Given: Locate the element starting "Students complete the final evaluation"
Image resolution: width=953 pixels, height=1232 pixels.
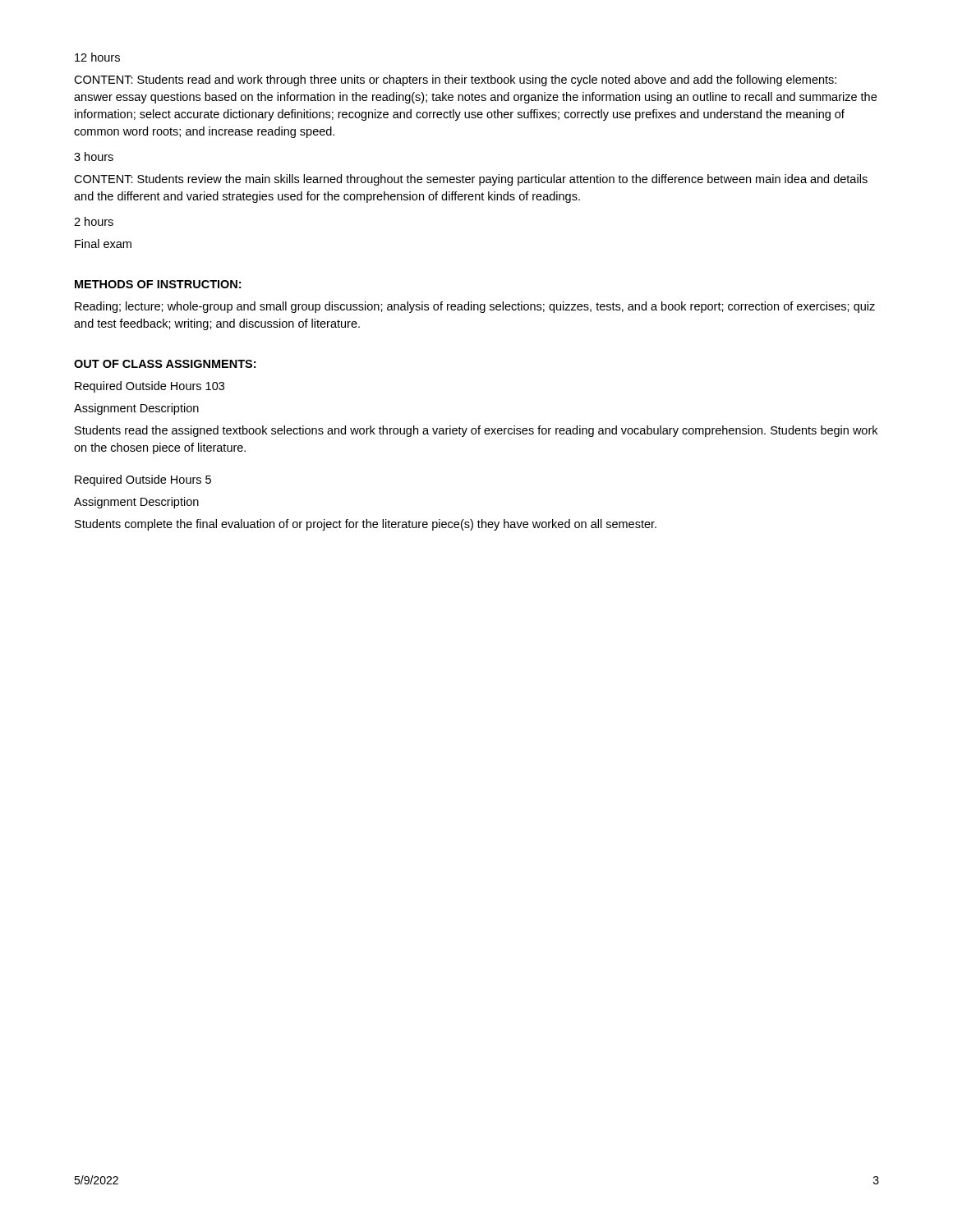Looking at the screenshot, I should tap(366, 524).
